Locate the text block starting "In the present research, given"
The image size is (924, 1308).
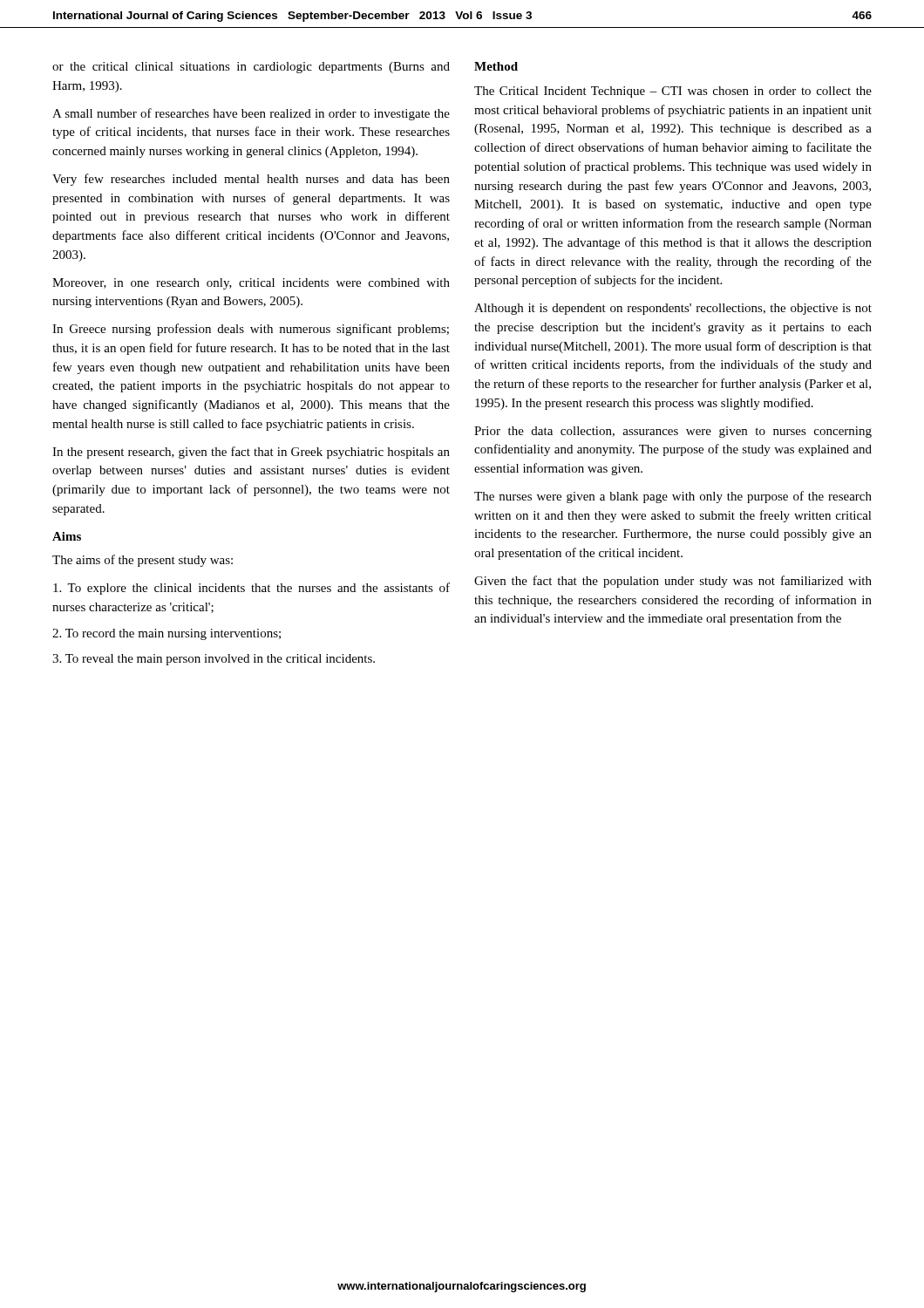[251, 480]
